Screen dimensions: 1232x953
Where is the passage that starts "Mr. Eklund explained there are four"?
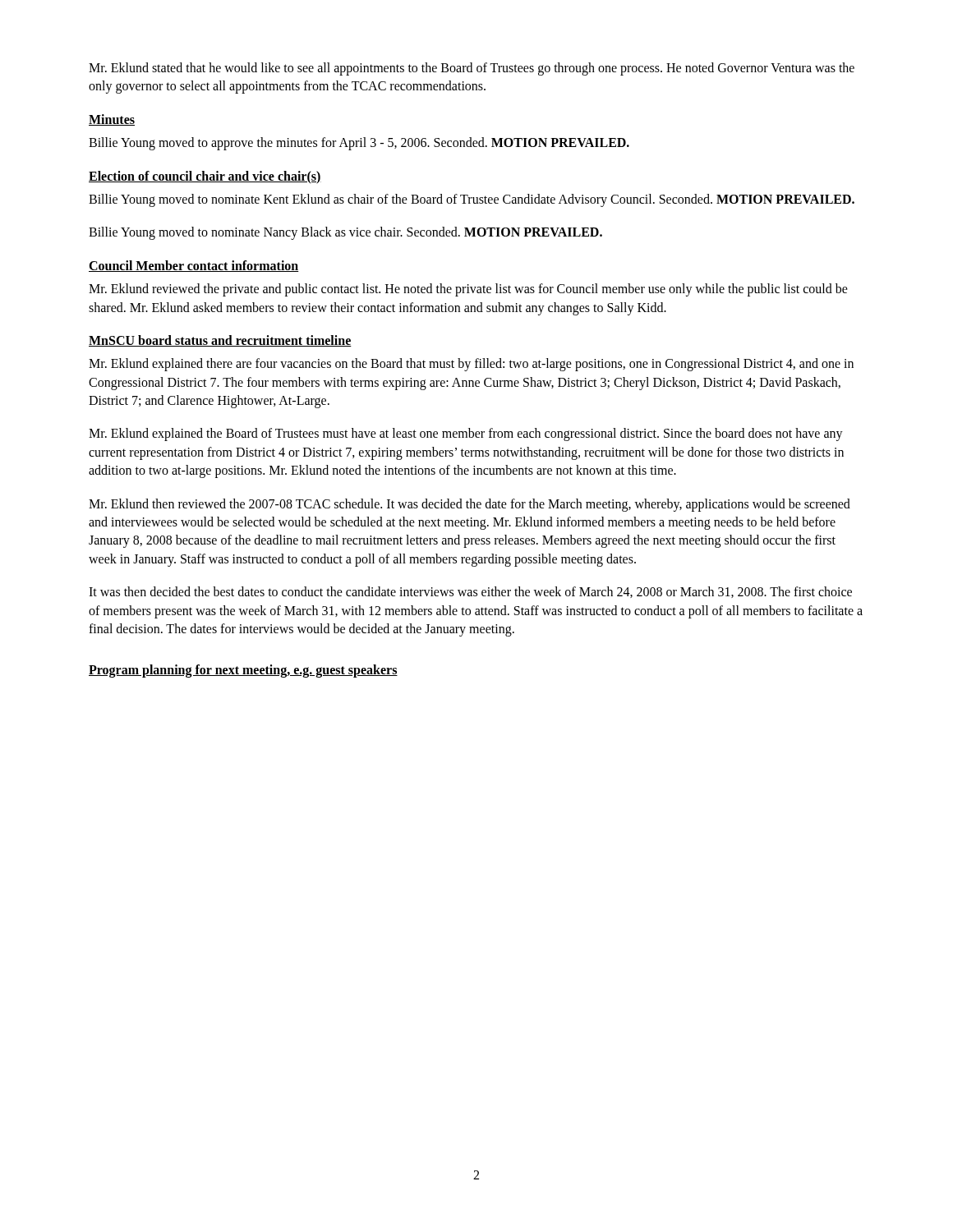pos(471,382)
